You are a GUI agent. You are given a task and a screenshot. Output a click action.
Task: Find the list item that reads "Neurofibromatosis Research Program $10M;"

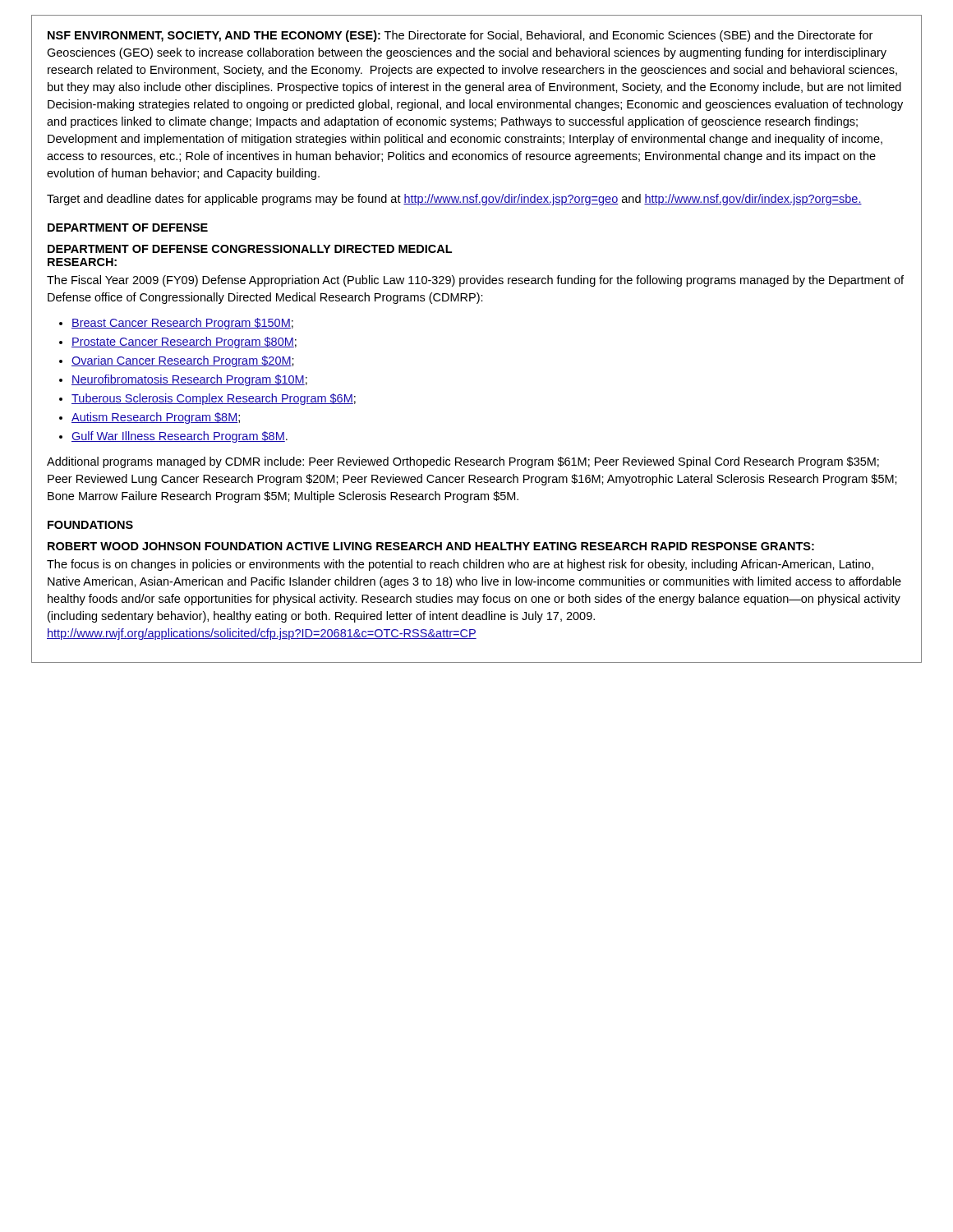coord(190,380)
